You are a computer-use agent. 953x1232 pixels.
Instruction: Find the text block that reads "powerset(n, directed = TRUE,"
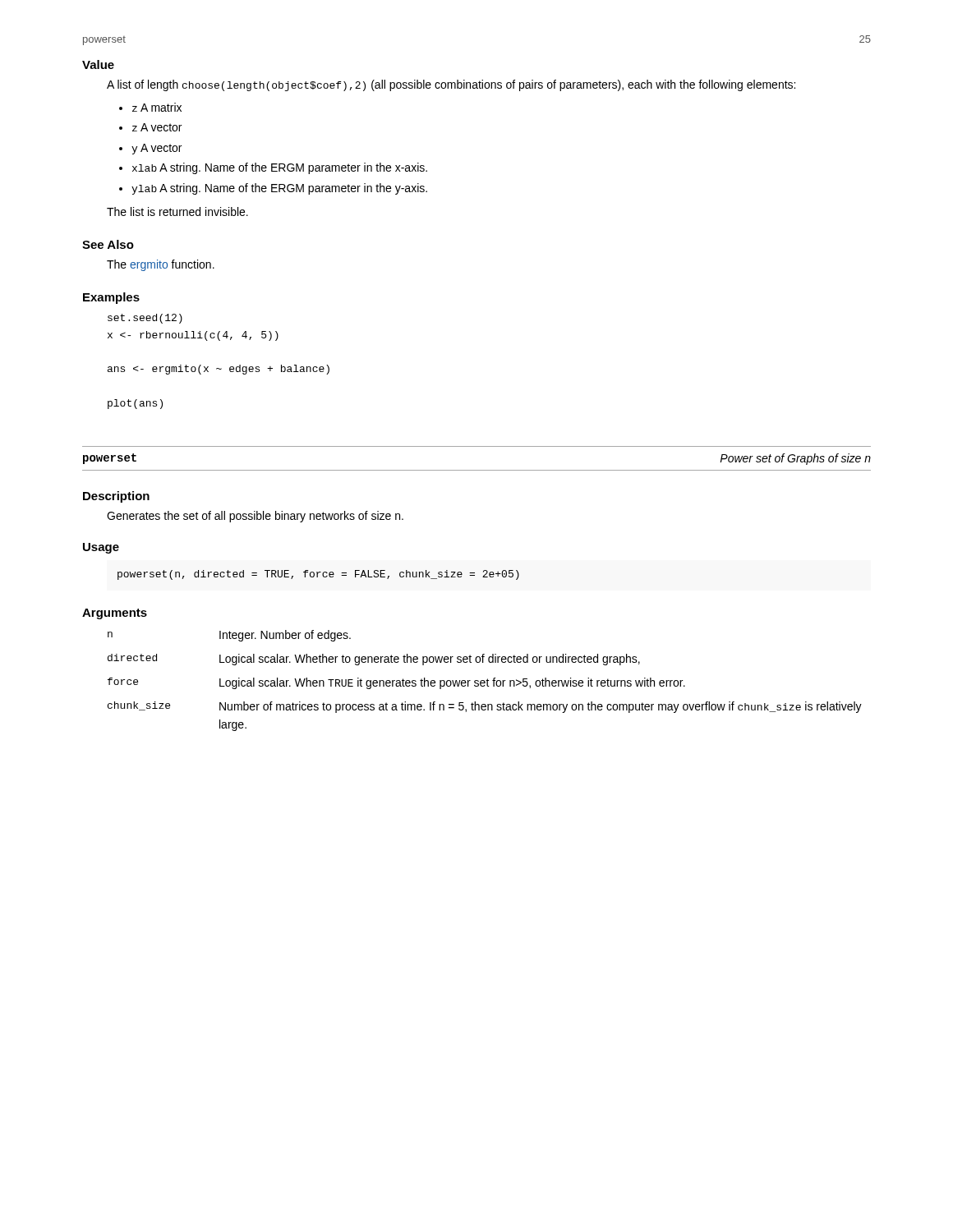[319, 574]
